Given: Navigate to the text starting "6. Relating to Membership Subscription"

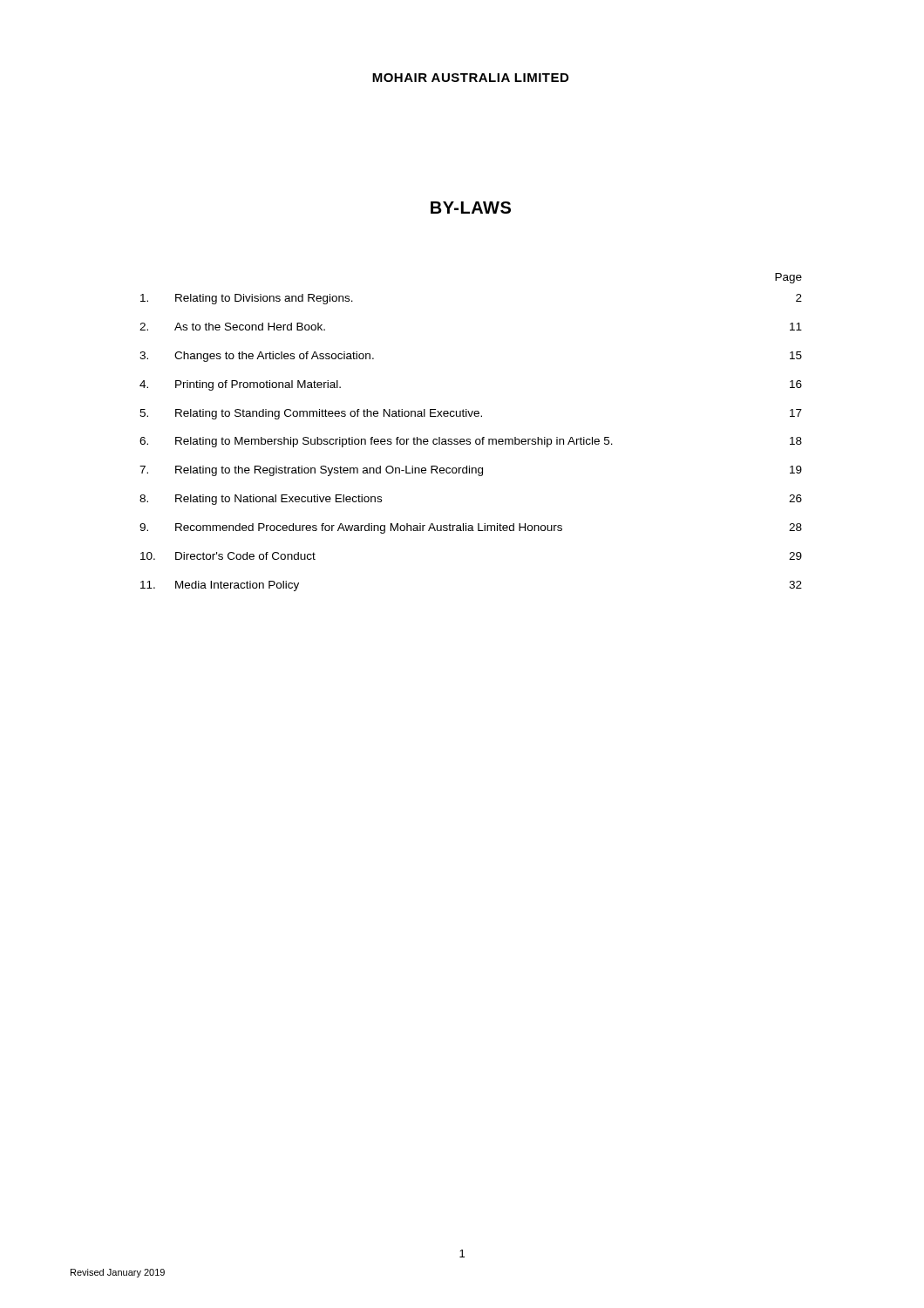Looking at the screenshot, I should [x=471, y=442].
